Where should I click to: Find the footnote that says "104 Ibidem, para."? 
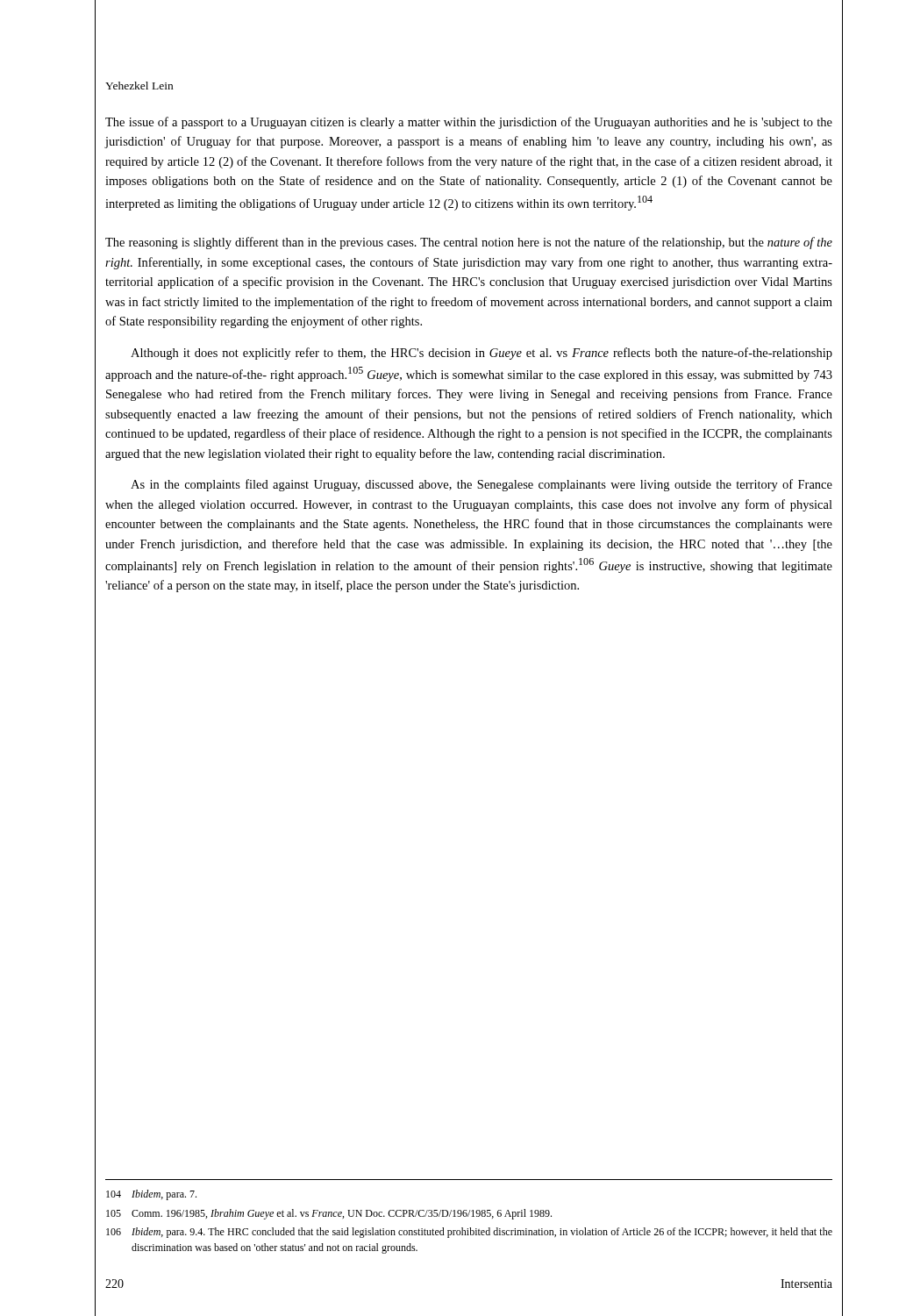[x=151, y=1195]
